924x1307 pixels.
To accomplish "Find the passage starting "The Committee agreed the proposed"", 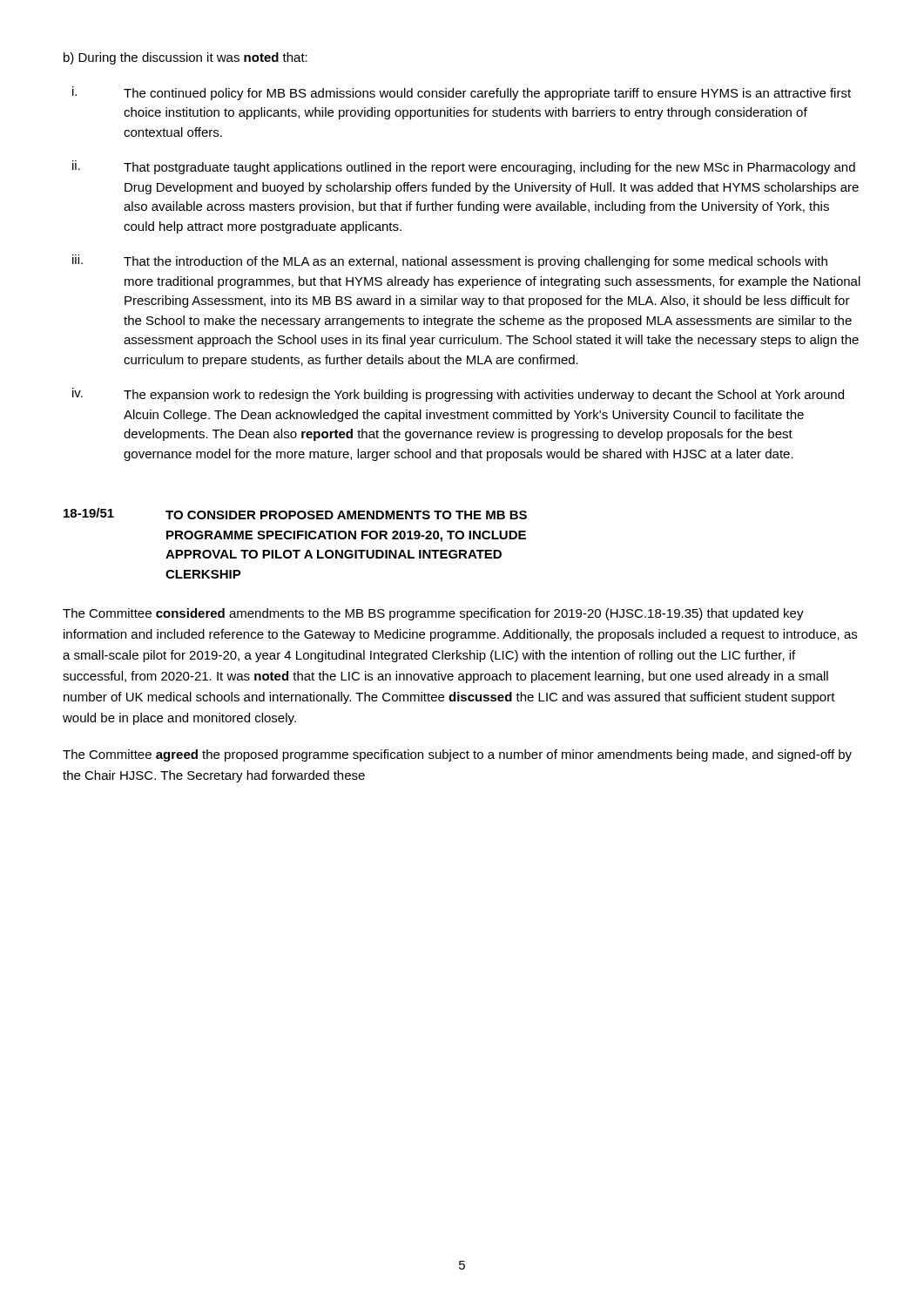I will 457,765.
